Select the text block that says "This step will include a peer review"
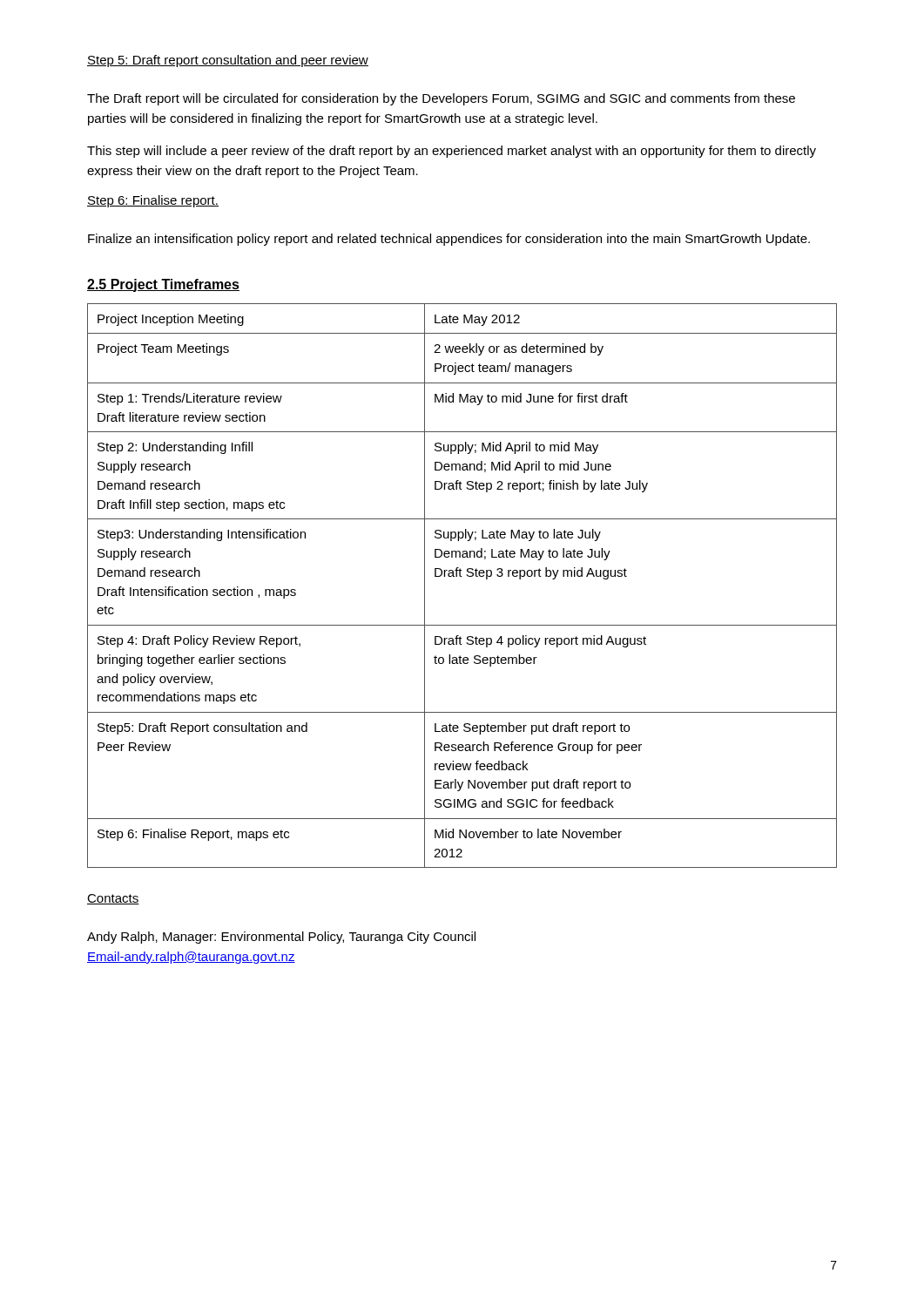 coord(462,161)
